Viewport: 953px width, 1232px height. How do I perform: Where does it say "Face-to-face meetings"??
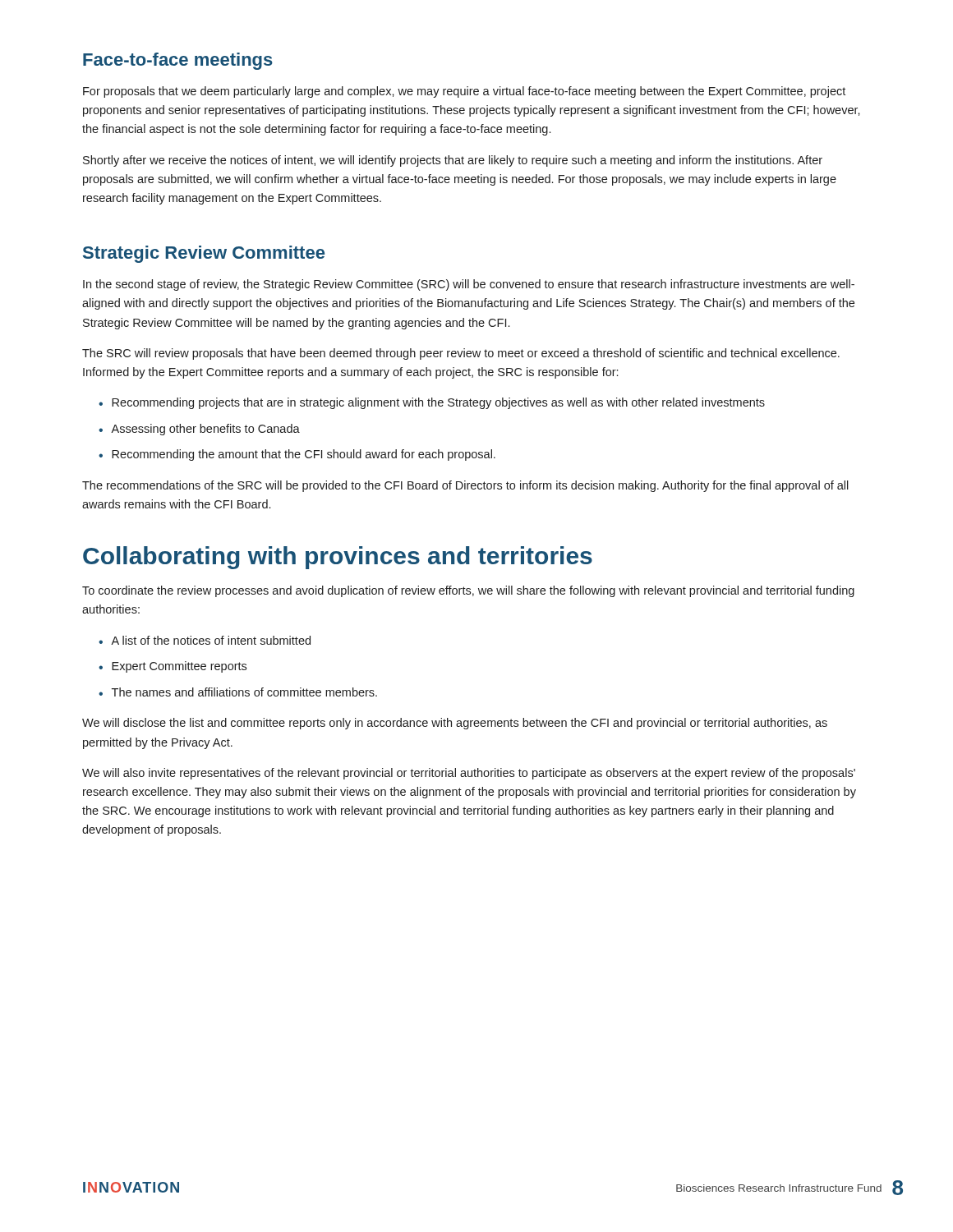coord(178,60)
